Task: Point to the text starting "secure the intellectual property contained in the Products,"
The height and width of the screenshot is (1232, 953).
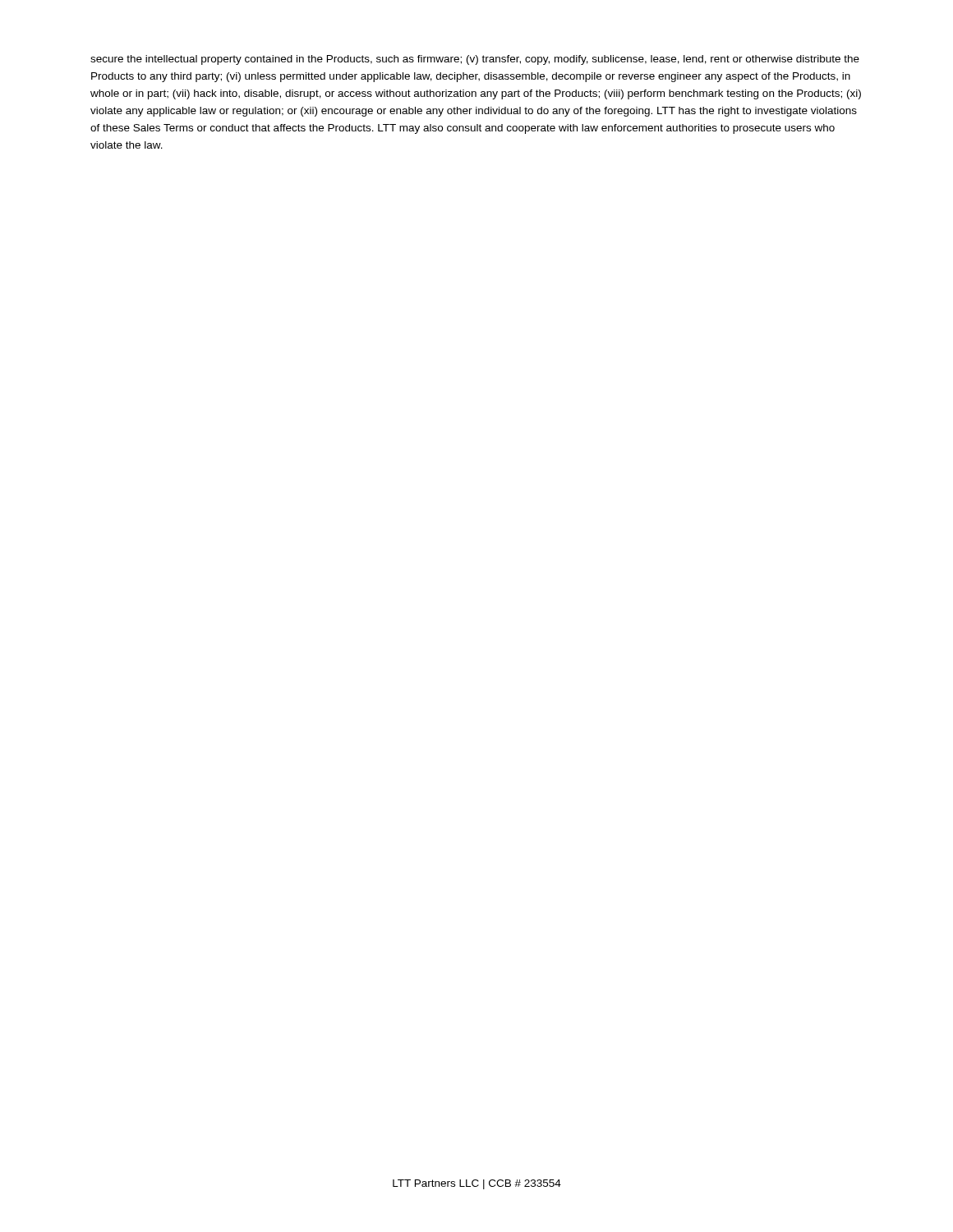Action: click(476, 102)
